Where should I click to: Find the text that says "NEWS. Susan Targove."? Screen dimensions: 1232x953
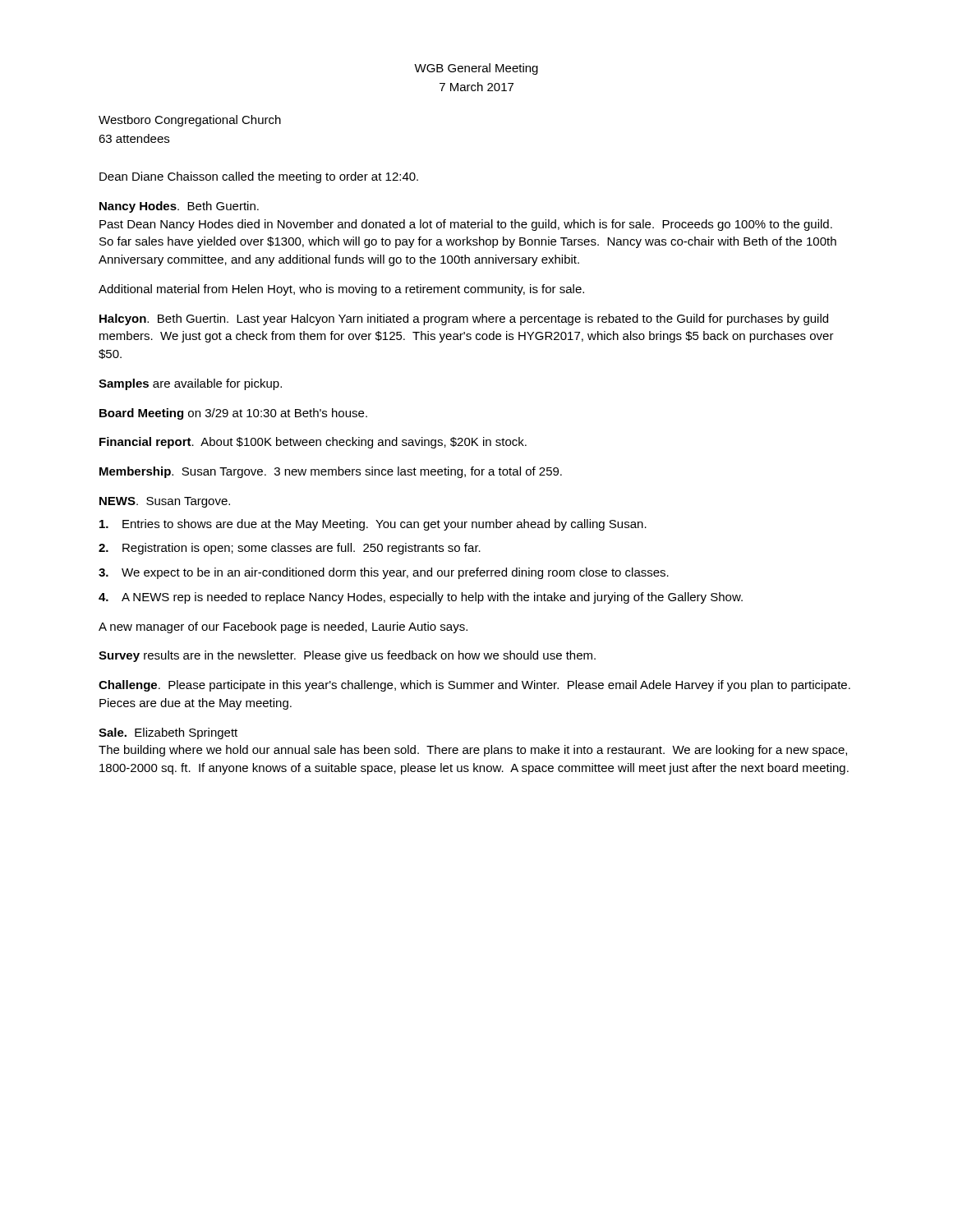click(x=165, y=500)
